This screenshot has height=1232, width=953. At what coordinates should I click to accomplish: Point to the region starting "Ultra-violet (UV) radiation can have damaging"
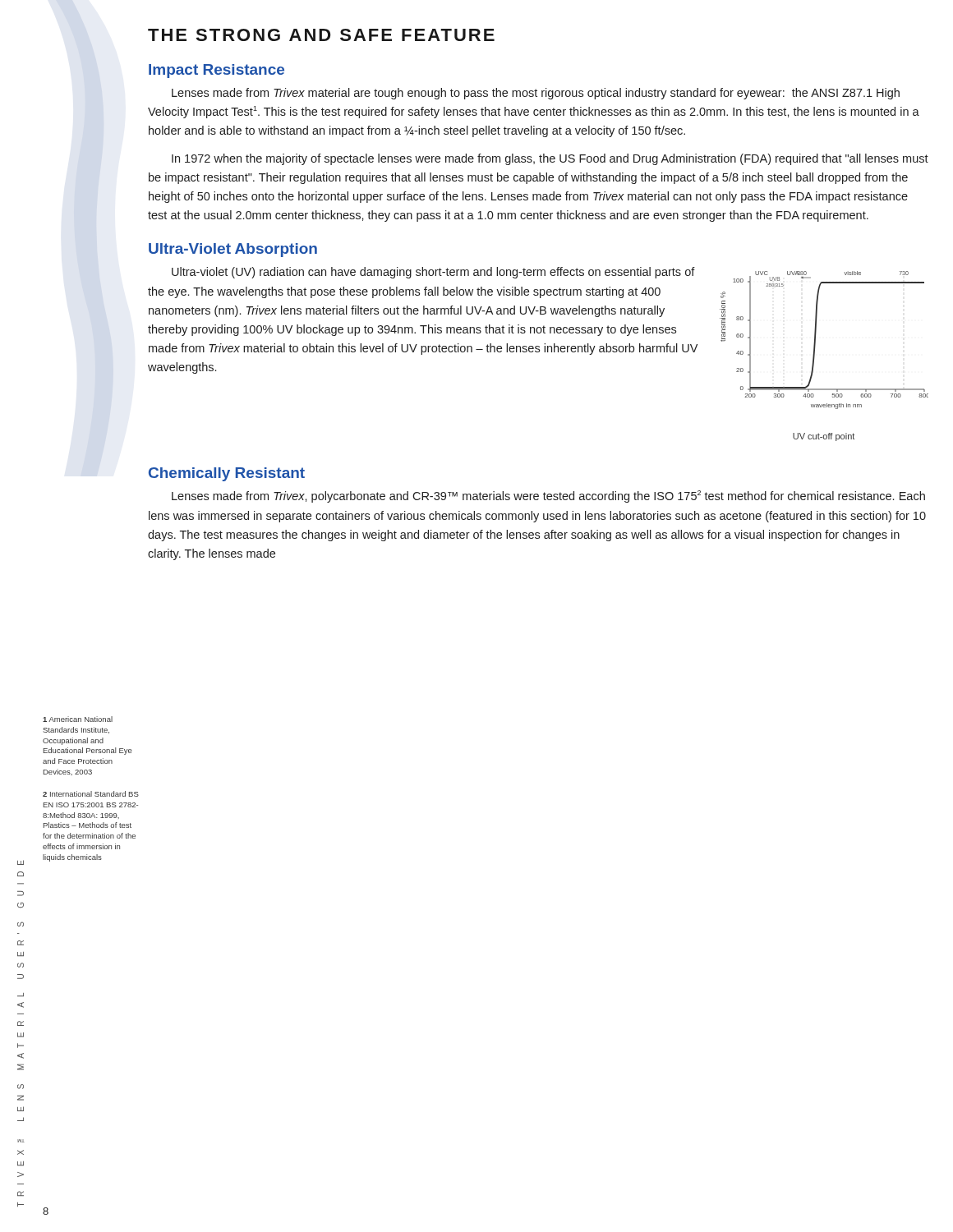[538, 320]
